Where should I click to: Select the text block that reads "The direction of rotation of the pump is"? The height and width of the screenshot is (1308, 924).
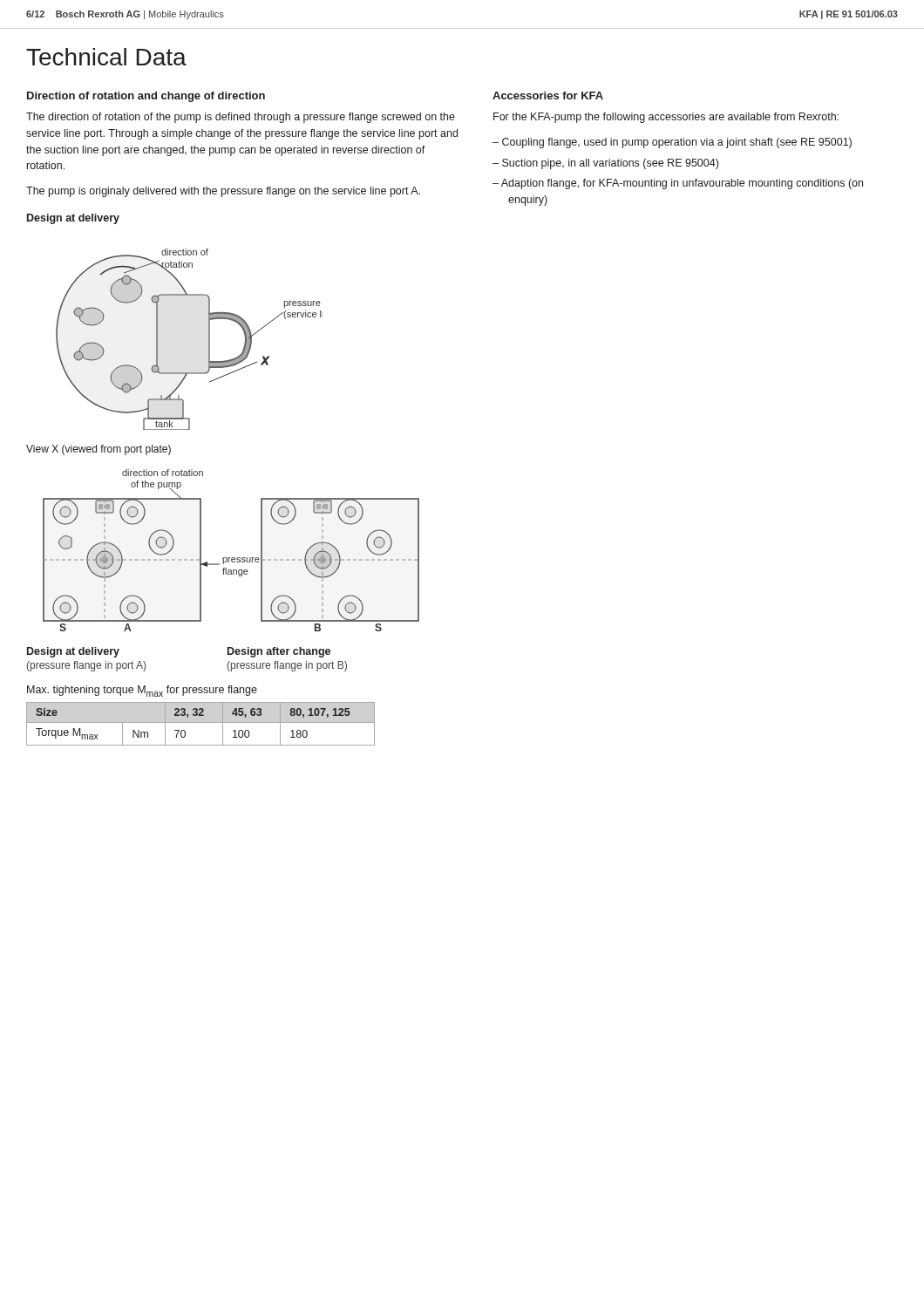tap(242, 141)
